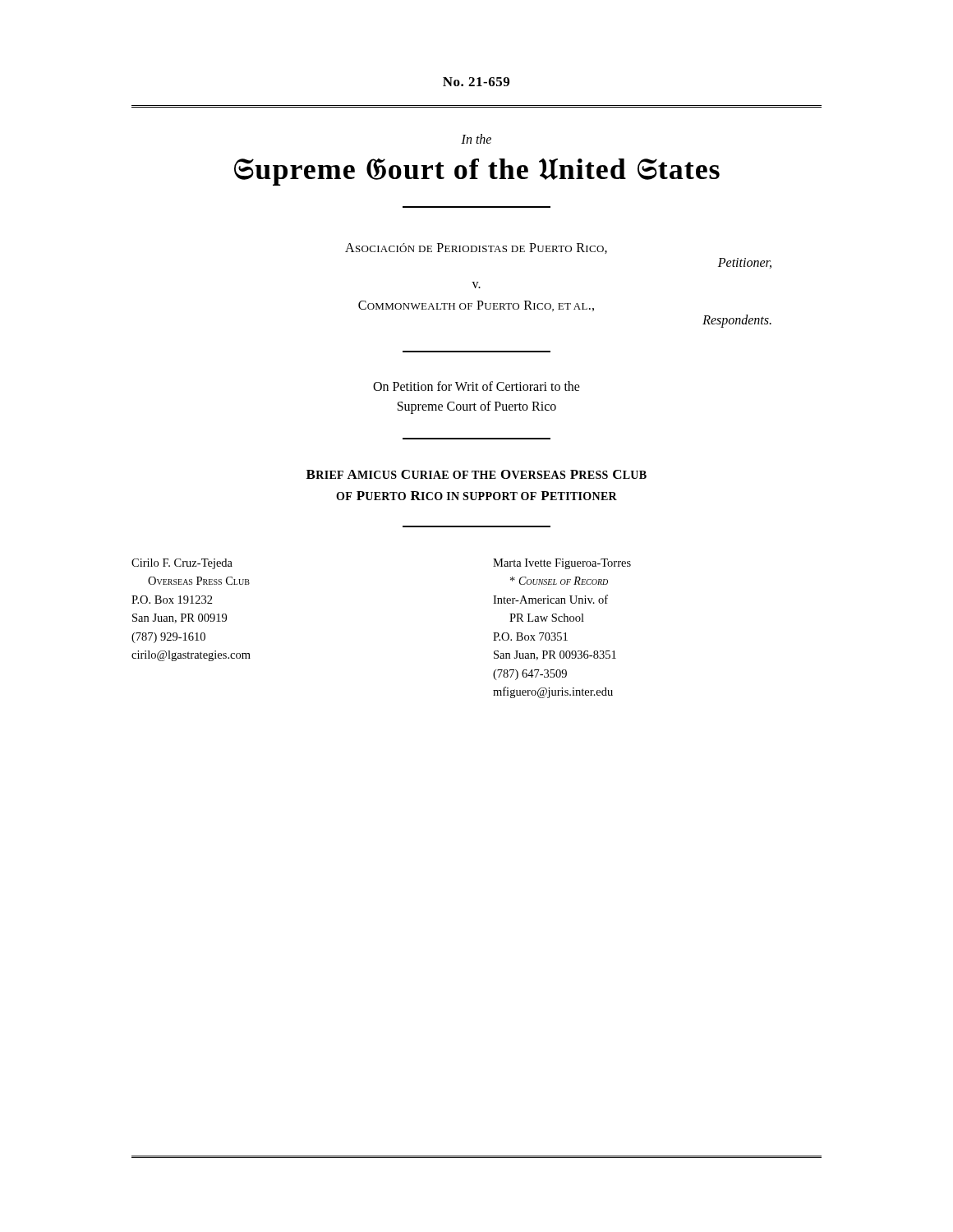Screen dimensions: 1232x953
Task: Where is the title that starts "𝔖upreme 𝔊ourt of"?
Action: pos(476,169)
